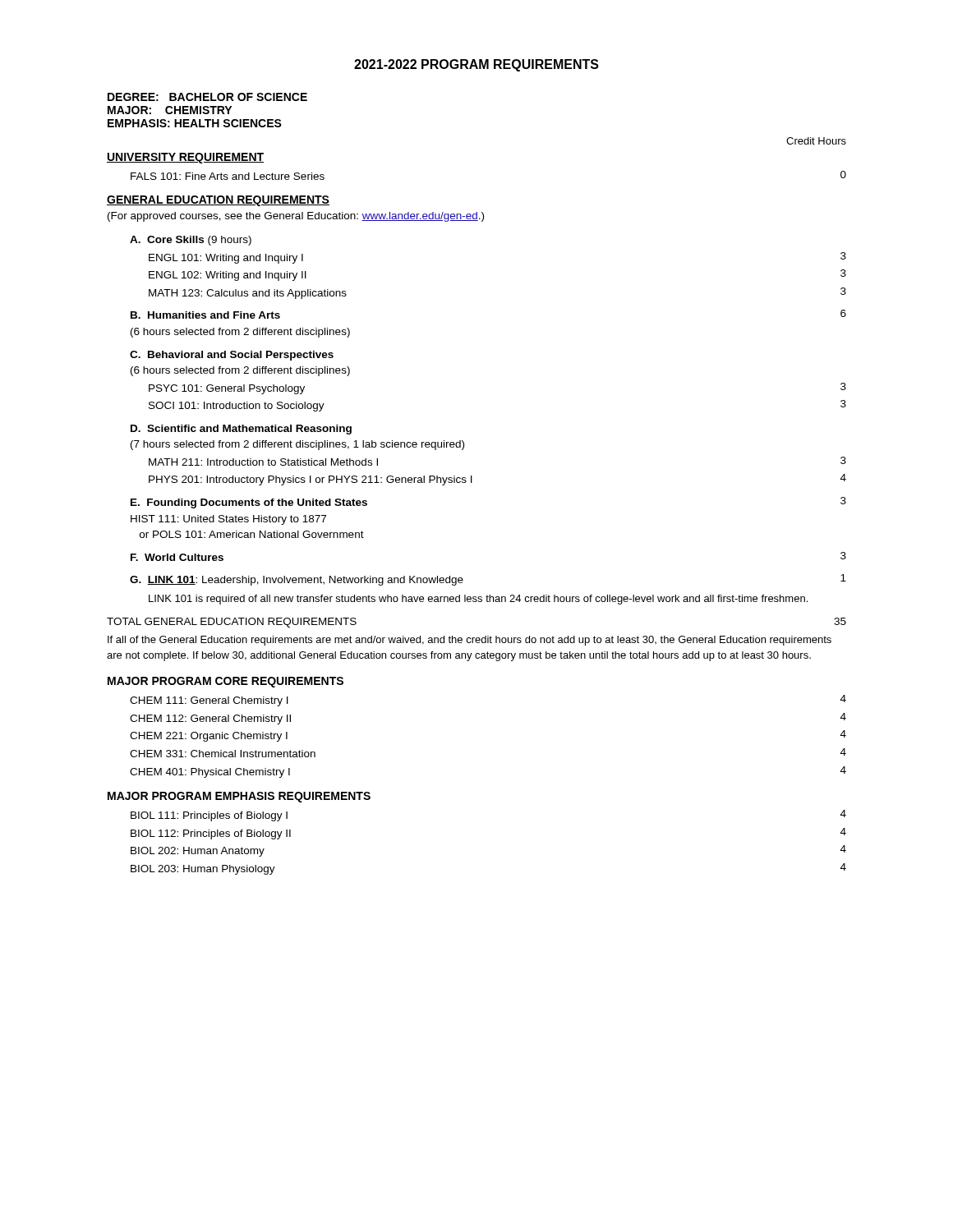Find the block on this page that starts "CHEM 112: General"
Screen dimensions: 1232x953
[x=207, y=718]
